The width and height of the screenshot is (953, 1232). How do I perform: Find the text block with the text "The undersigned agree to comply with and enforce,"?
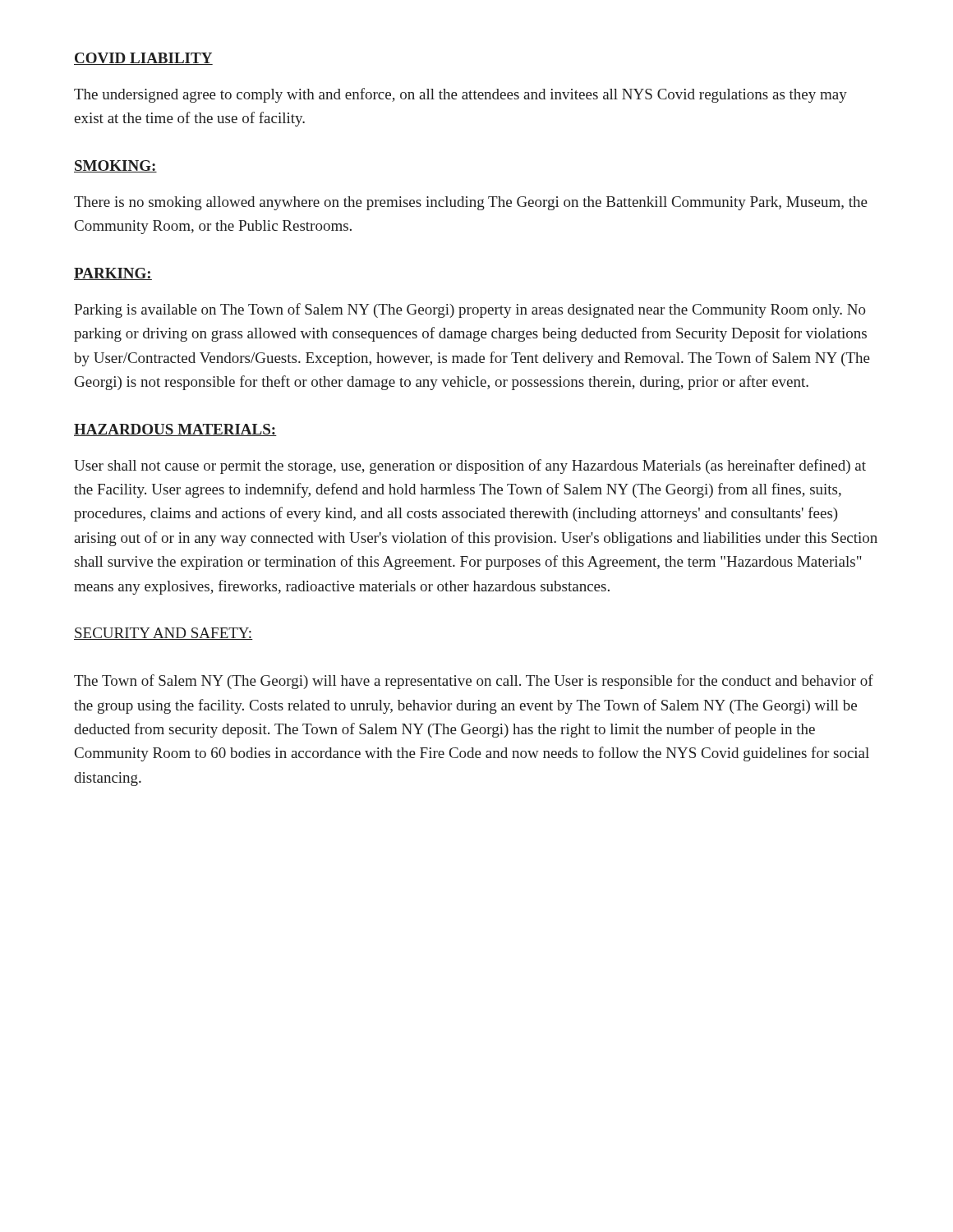(460, 106)
